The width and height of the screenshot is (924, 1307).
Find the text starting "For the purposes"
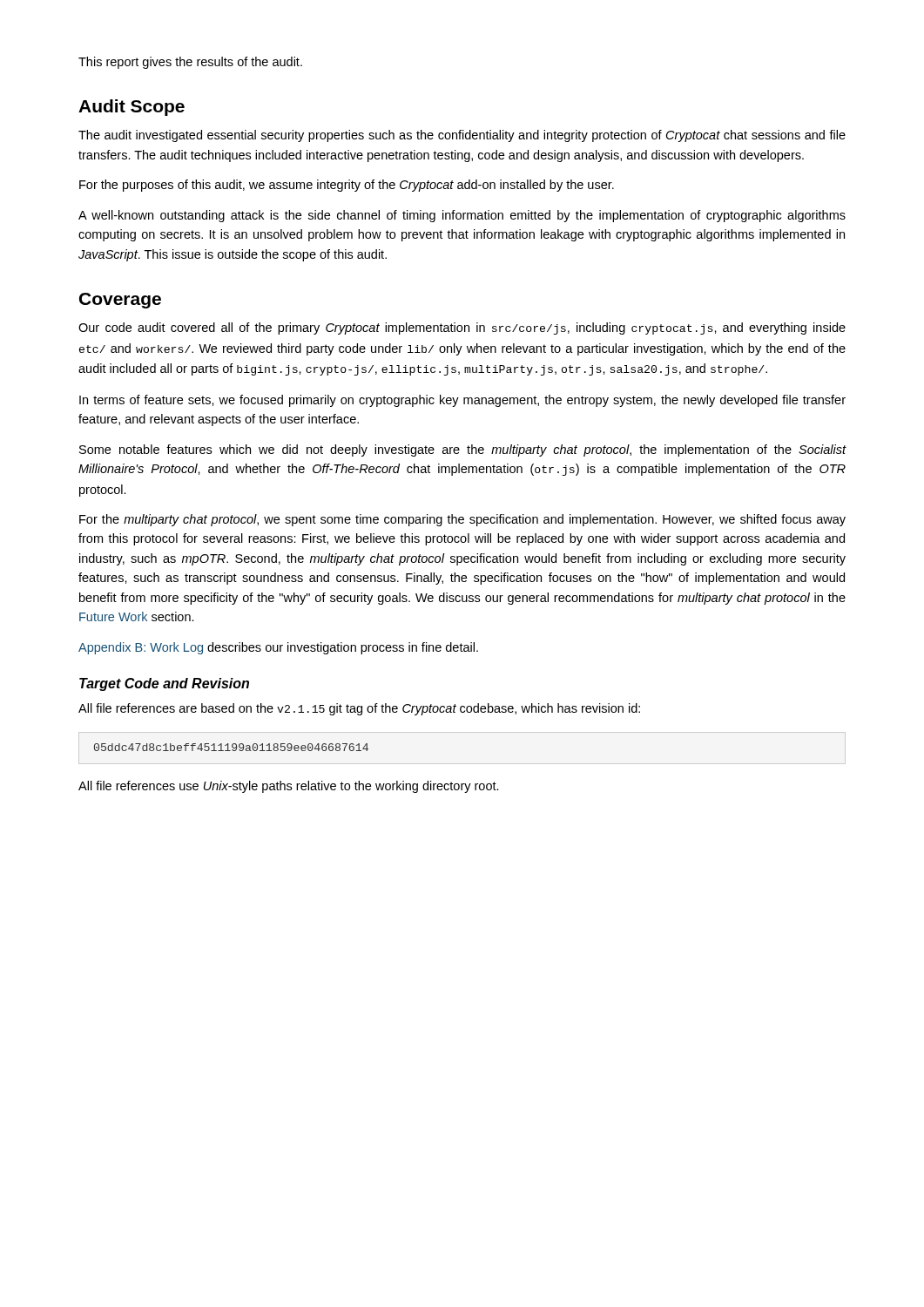pyautogui.click(x=346, y=185)
